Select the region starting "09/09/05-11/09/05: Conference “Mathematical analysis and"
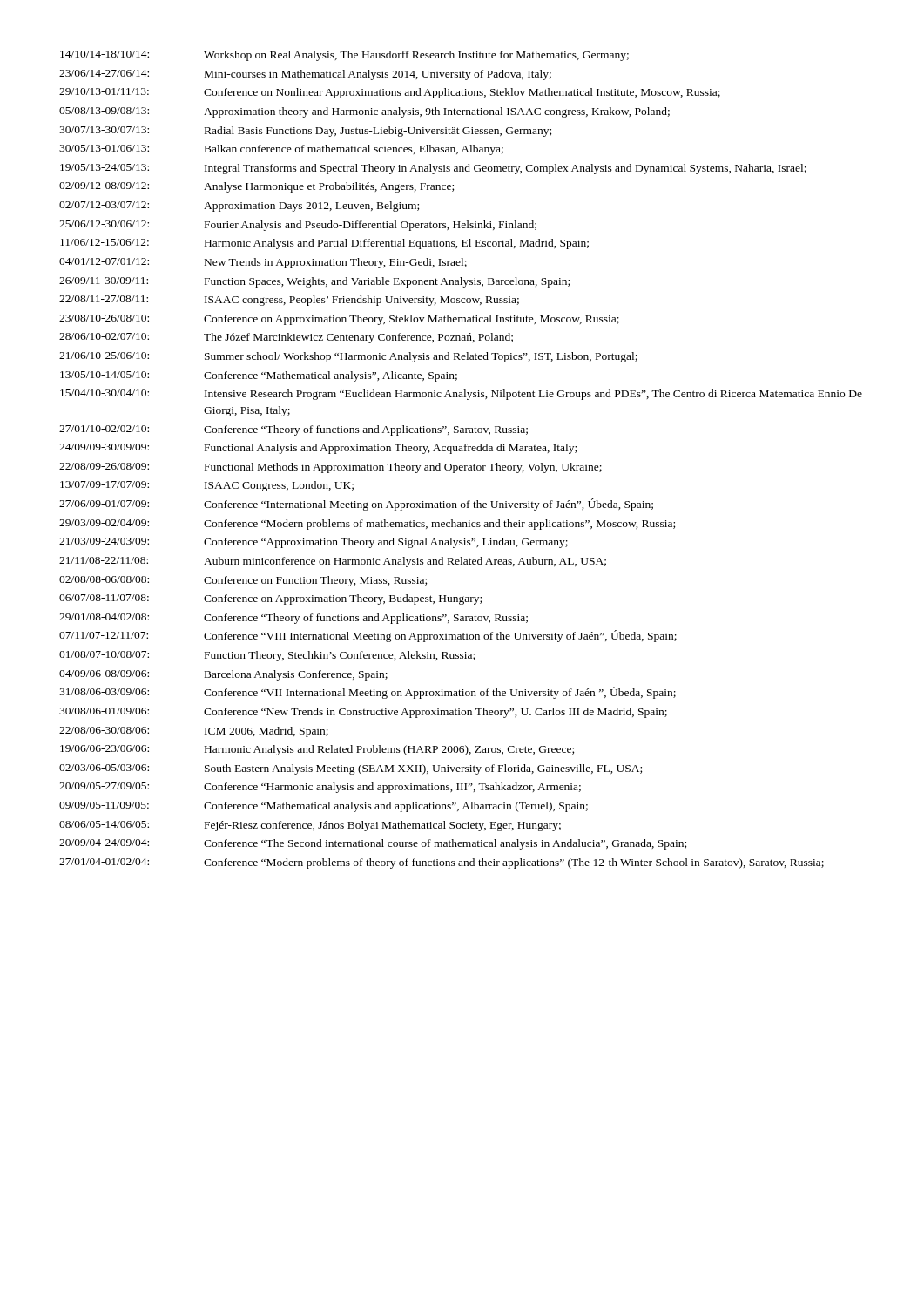The width and height of the screenshot is (924, 1307). [462, 808]
